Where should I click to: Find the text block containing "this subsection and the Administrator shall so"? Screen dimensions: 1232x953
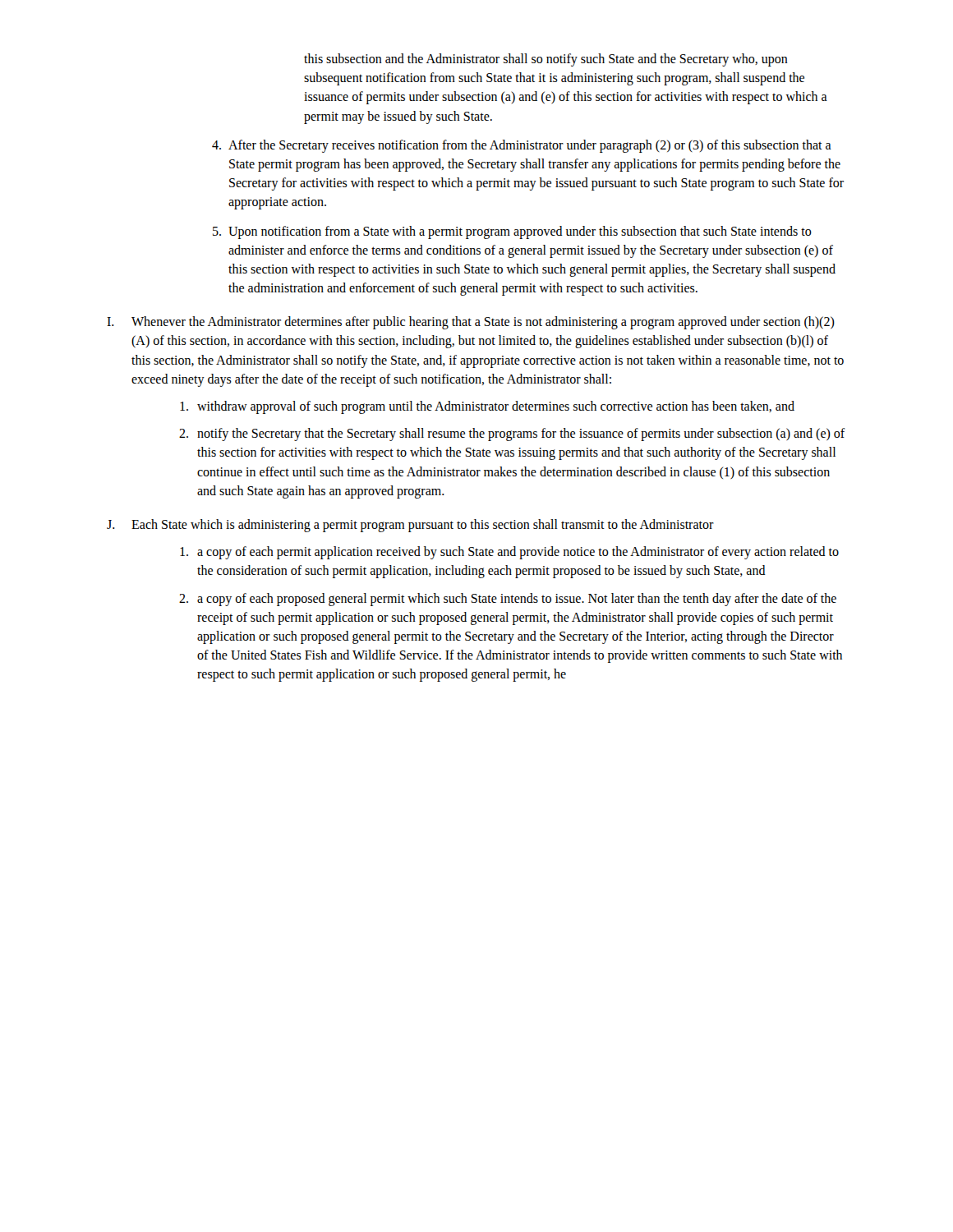(x=566, y=87)
